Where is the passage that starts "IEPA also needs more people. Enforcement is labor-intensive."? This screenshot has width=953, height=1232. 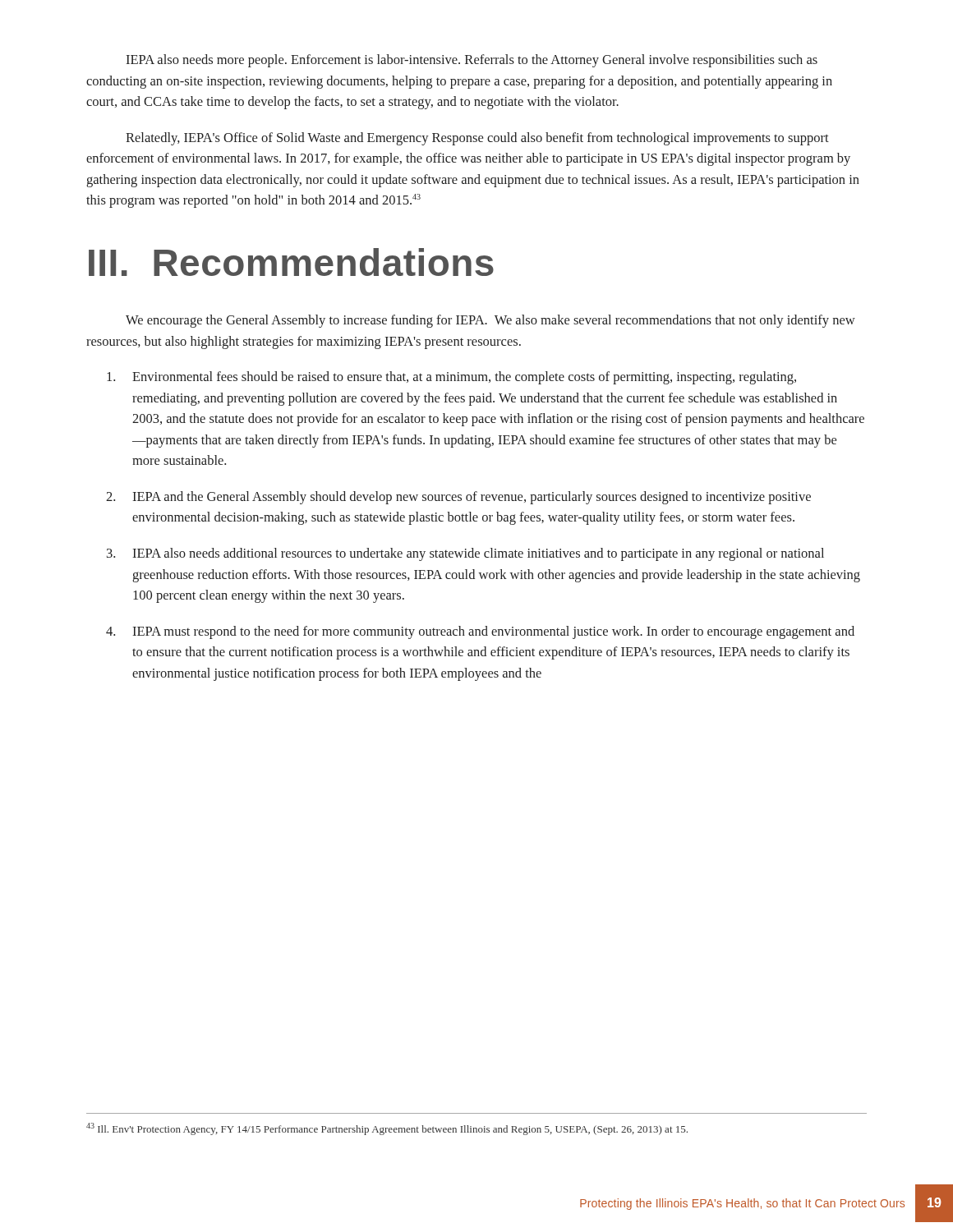click(x=459, y=81)
